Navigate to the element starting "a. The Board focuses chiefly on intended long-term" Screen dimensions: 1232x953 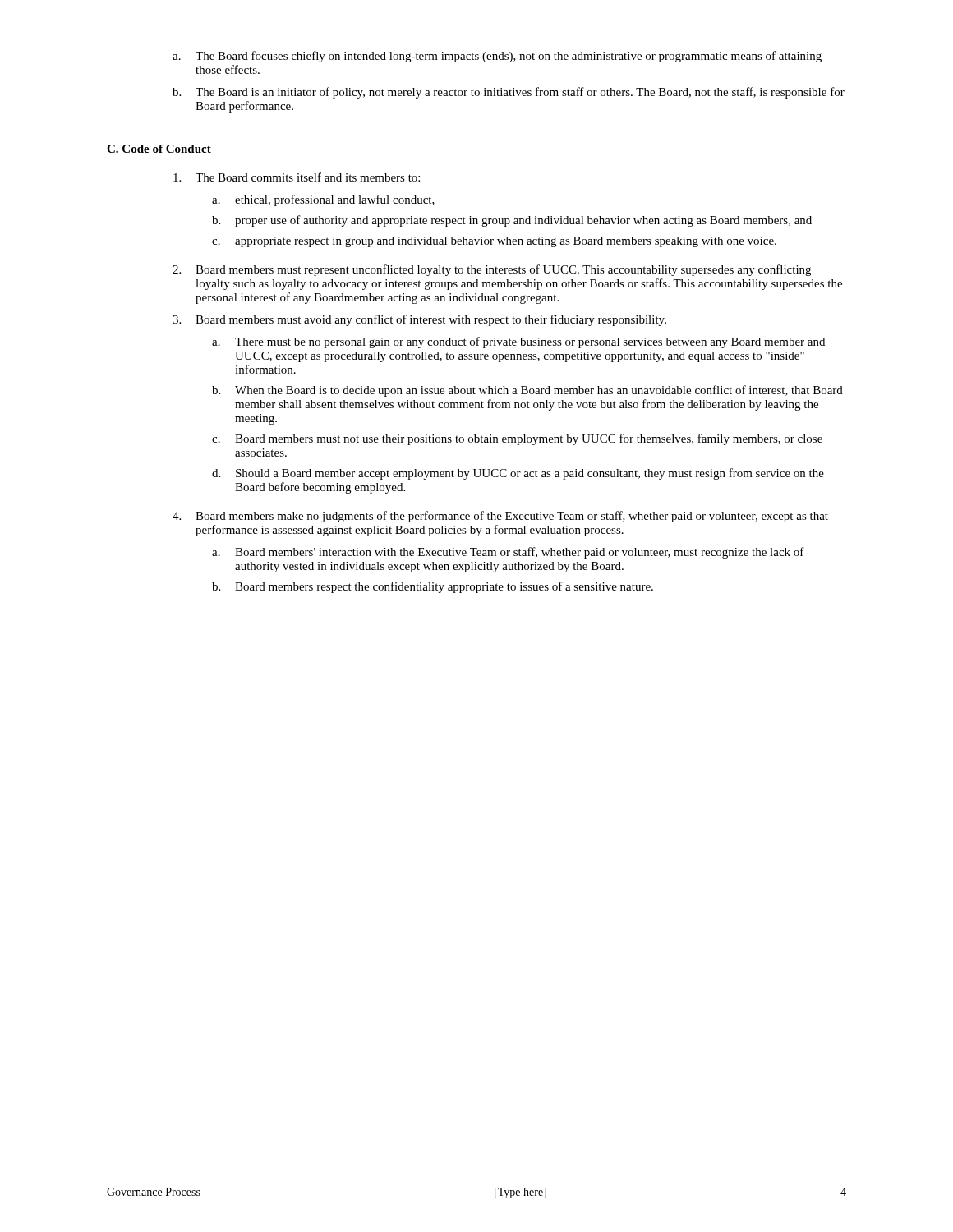click(x=509, y=63)
